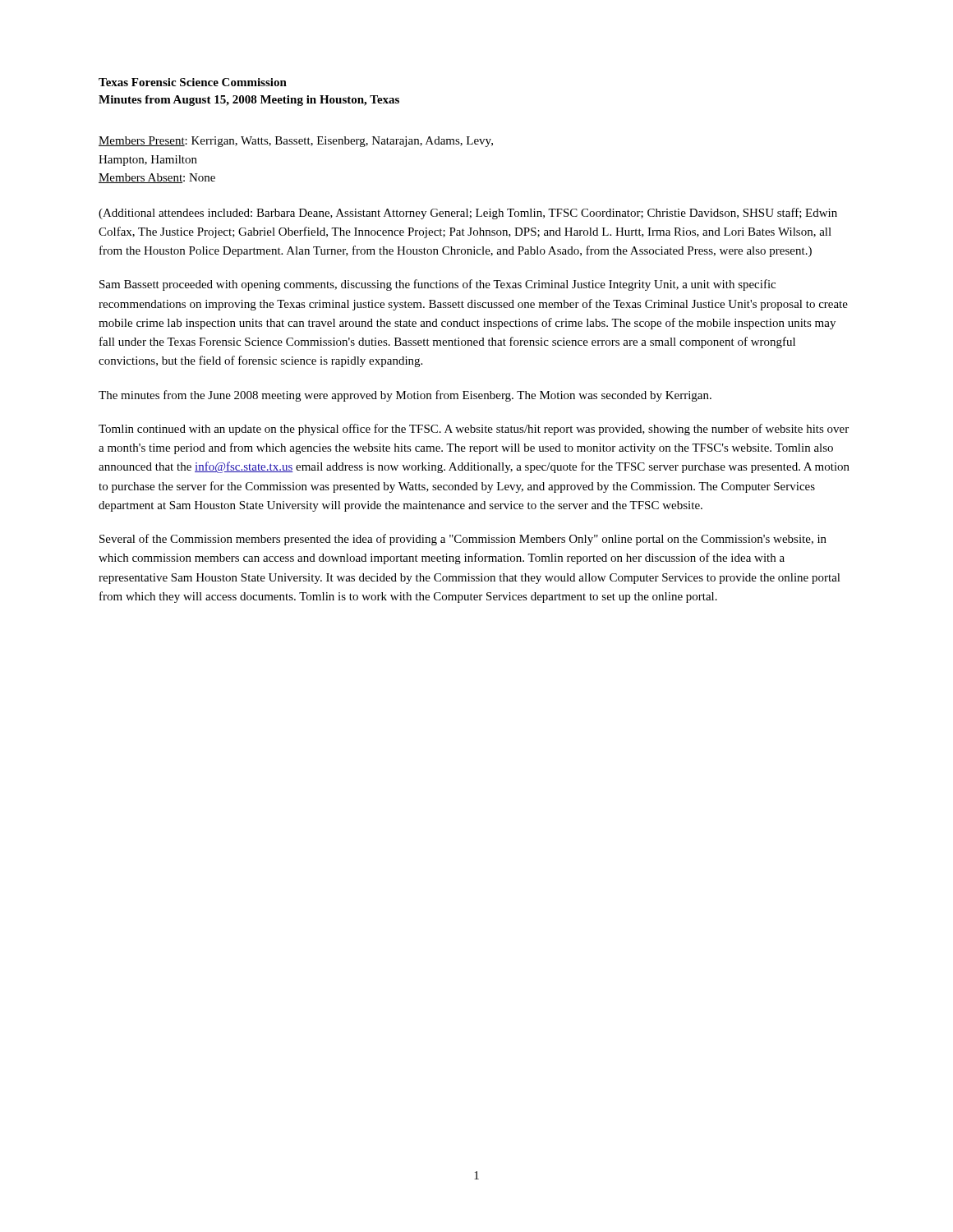Screen dimensions: 1232x953
Task: Locate the block of text that opens with "Members Present: Kerrigan, Watts, Bassett, Eisenberg,"
Action: click(296, 142)
